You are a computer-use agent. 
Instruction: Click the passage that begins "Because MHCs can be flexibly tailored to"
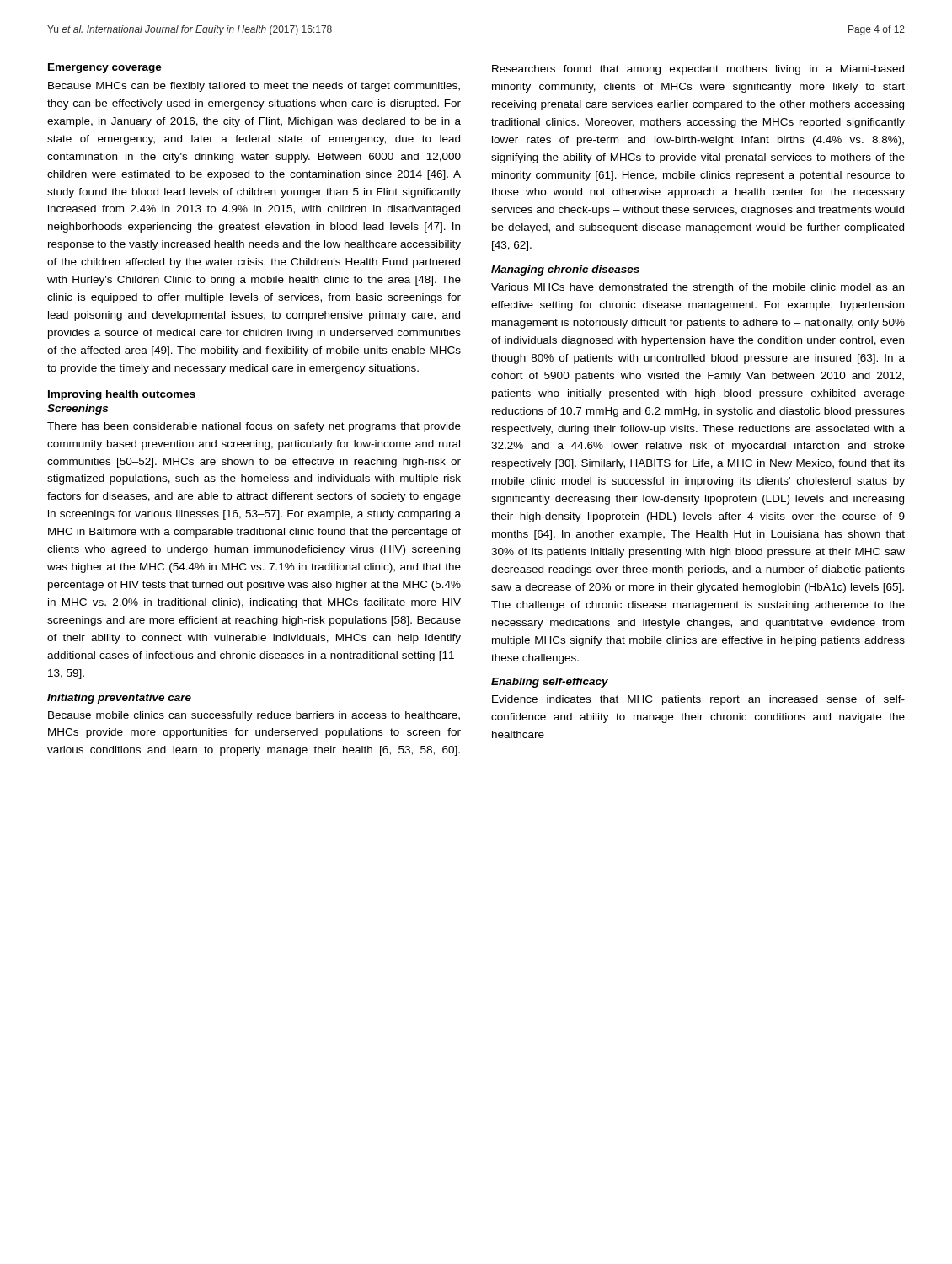(x=254, y=227)
